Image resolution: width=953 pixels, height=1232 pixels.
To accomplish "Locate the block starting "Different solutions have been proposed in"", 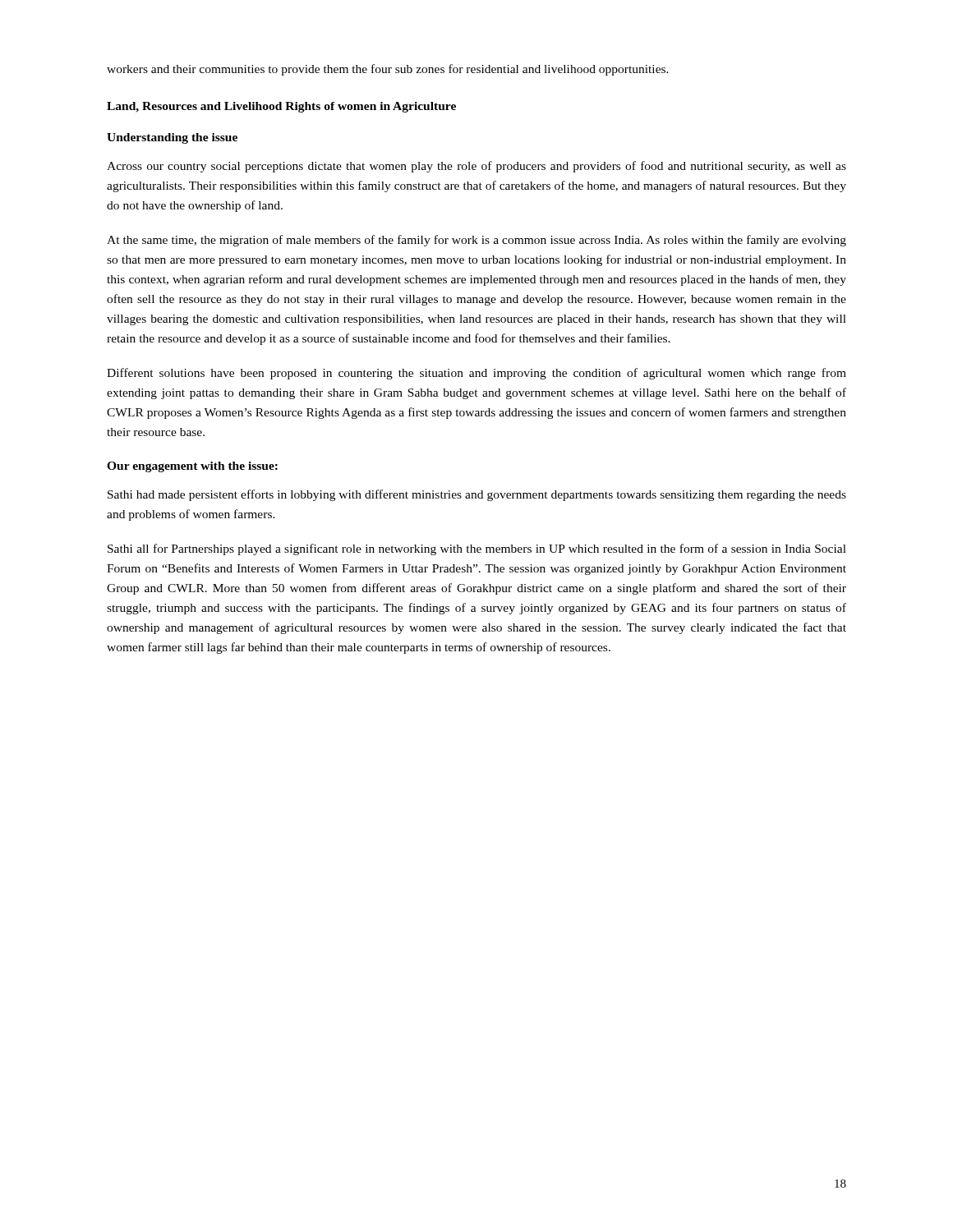I will click(x=476, y=402).
